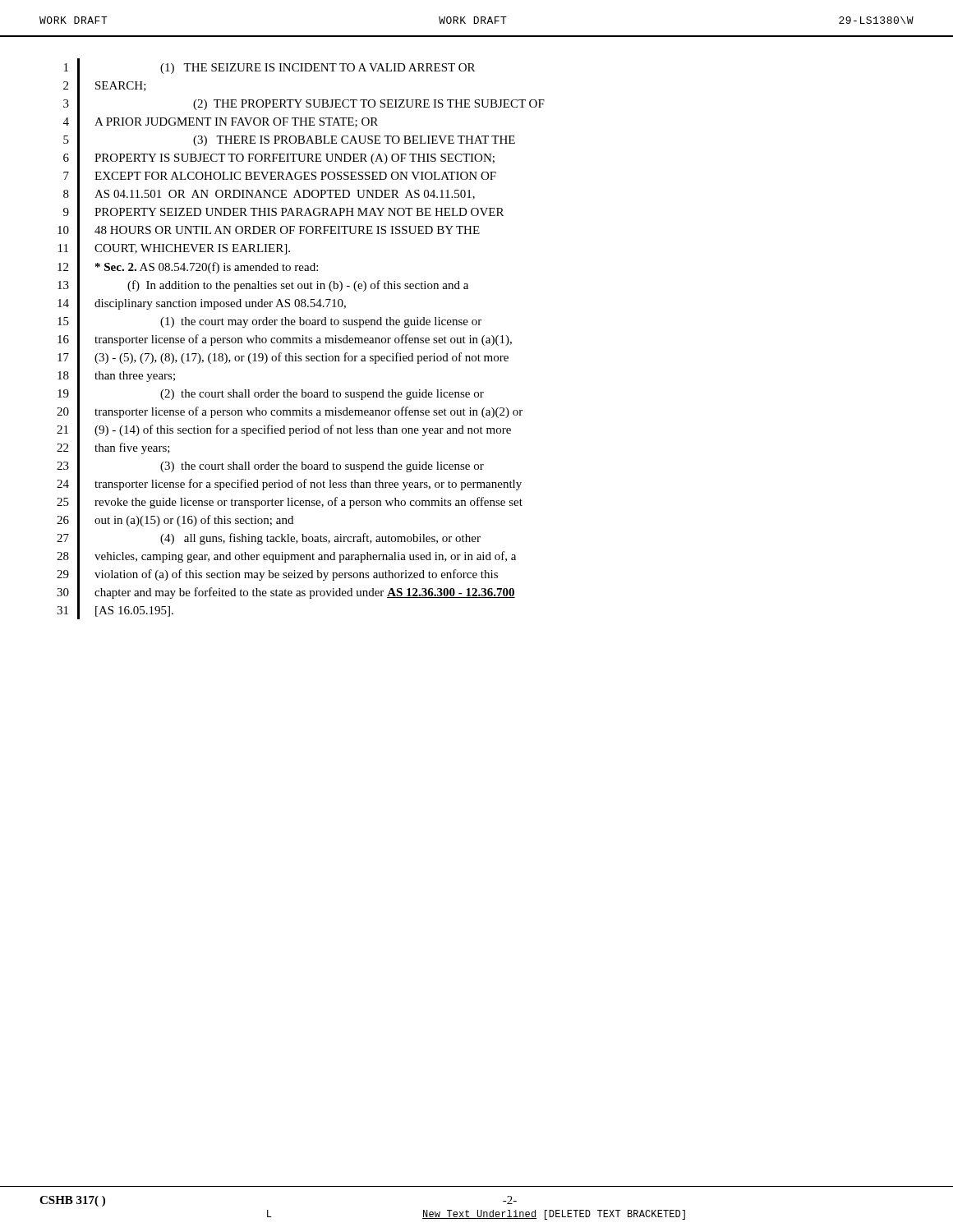Viewport: 953px width, 1232px height.
Task: Point to the element starting "12 * Sec. 2."
Action: pos(188,267)
